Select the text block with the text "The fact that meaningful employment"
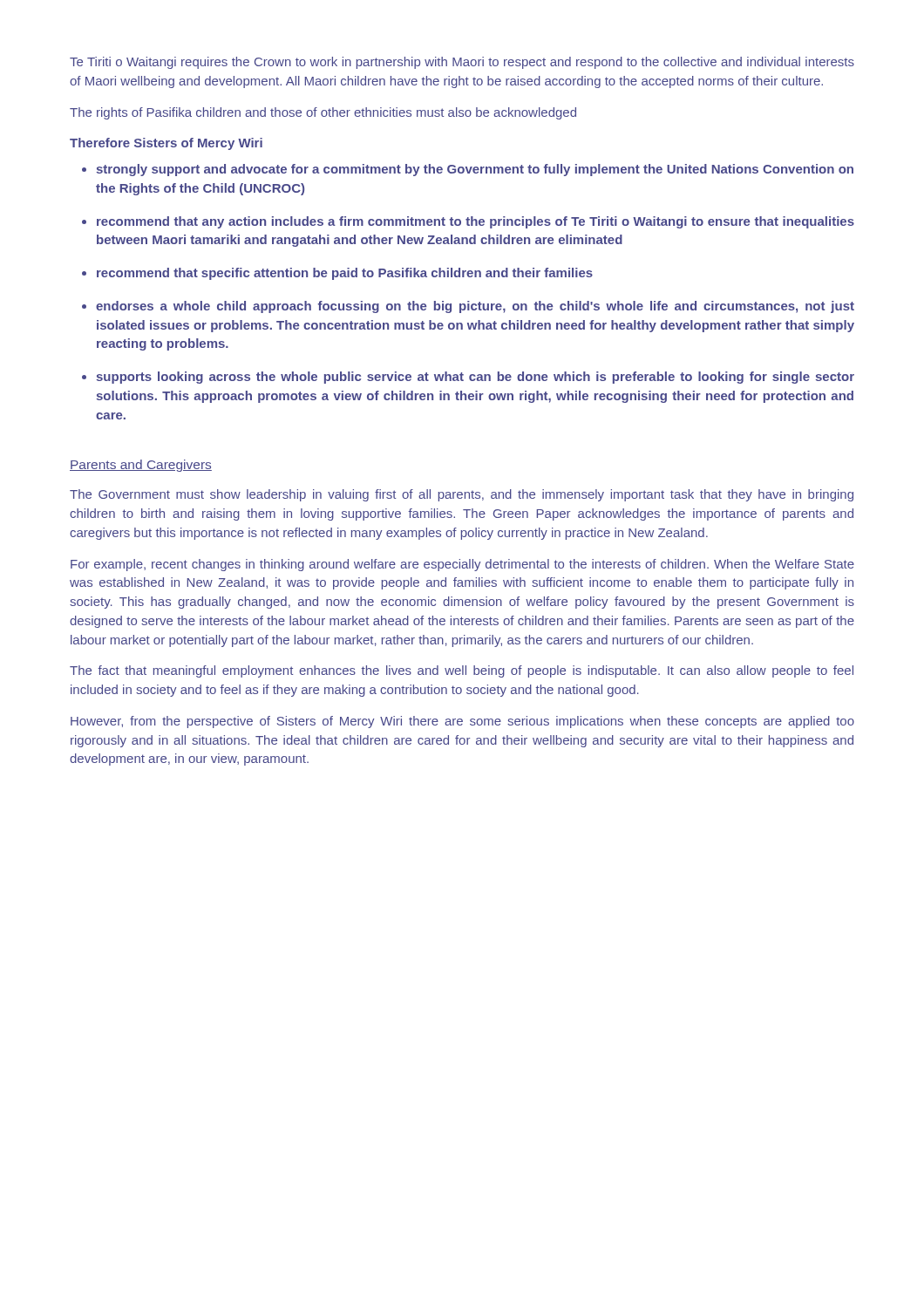This screenshot has width=924, height=1308. (x=462, y=680)
